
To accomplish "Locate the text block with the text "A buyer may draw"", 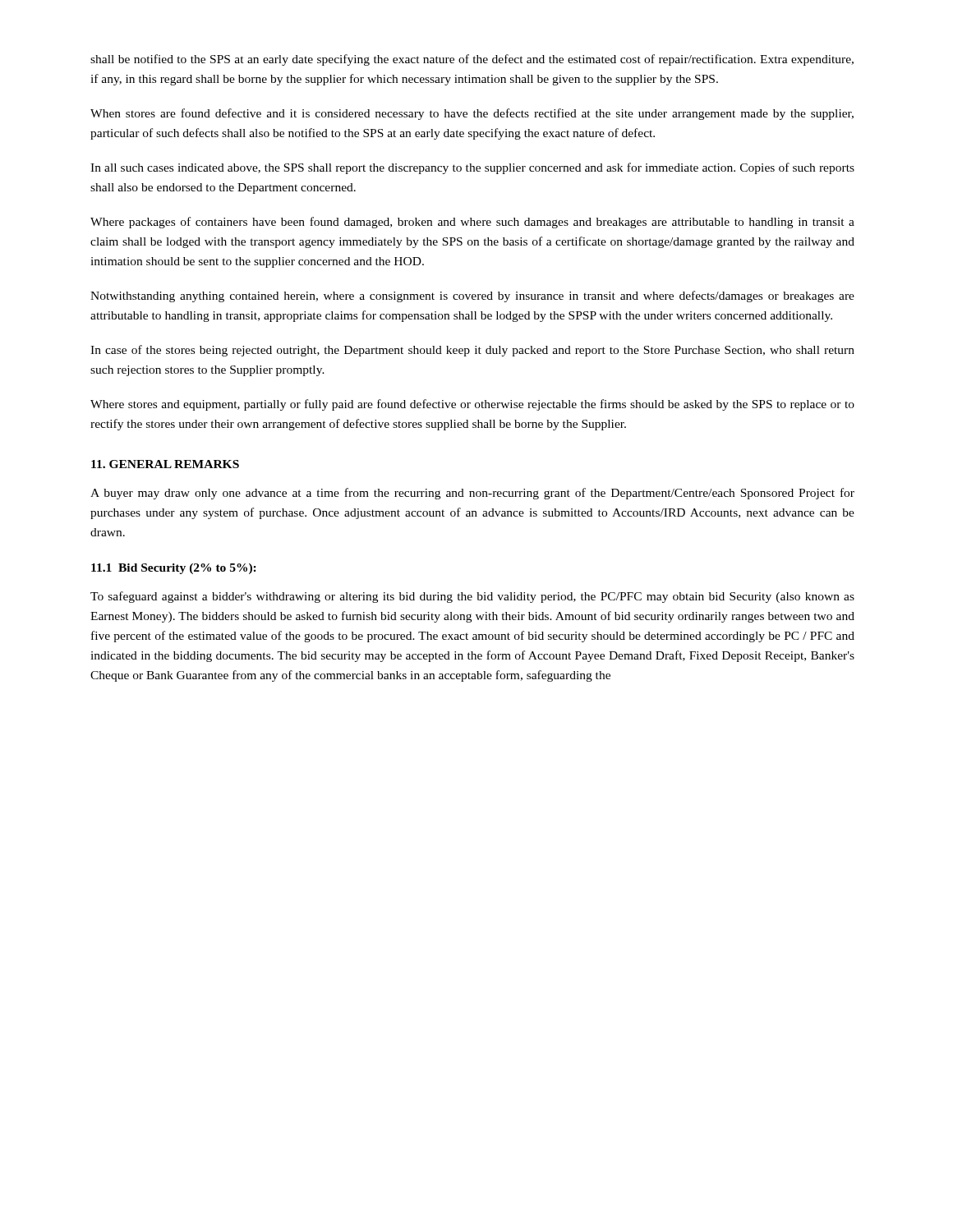I will click(x=472, y=512).
